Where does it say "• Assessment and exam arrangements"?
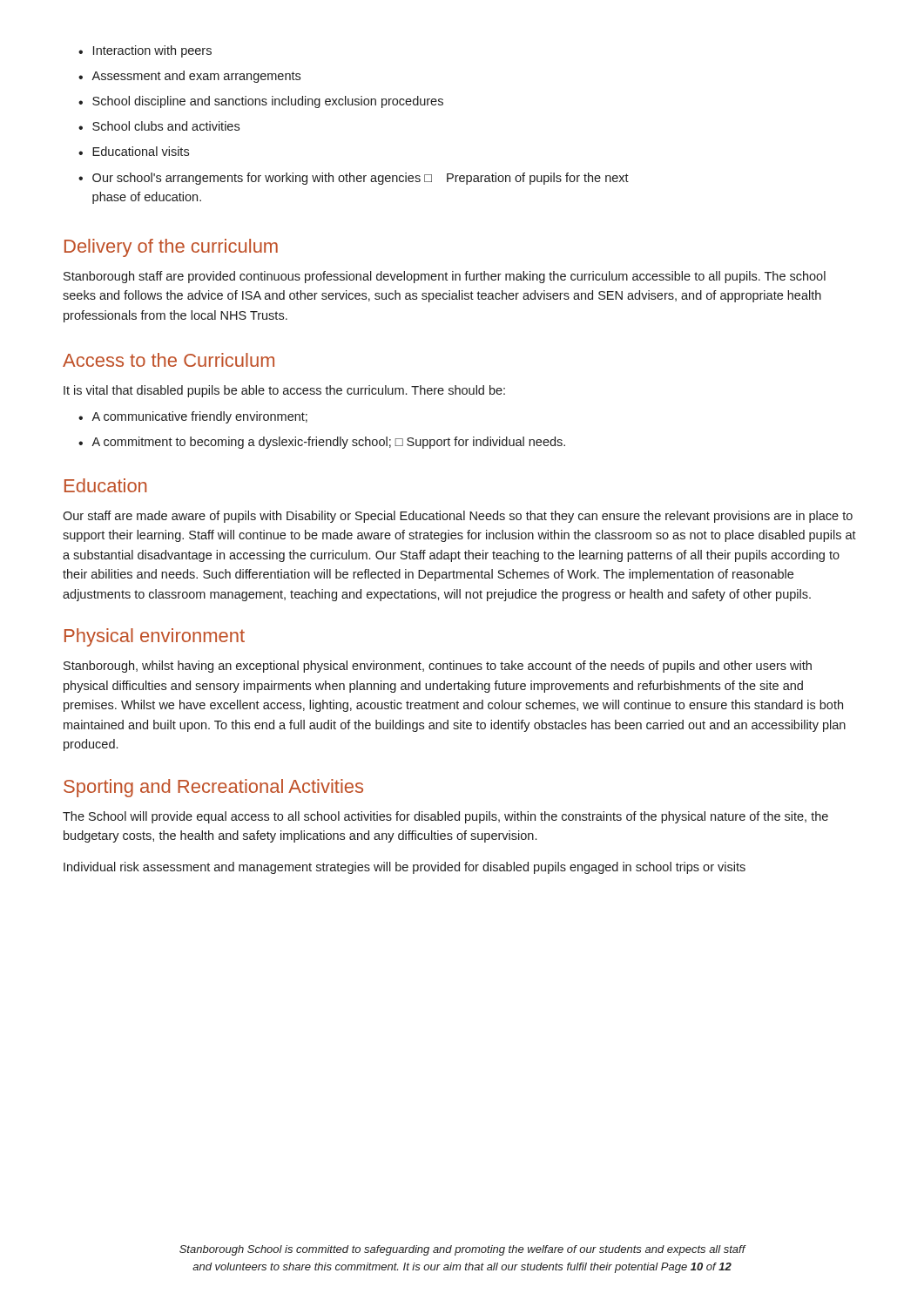The image size is (924, 1307). (x=190, y=78)
